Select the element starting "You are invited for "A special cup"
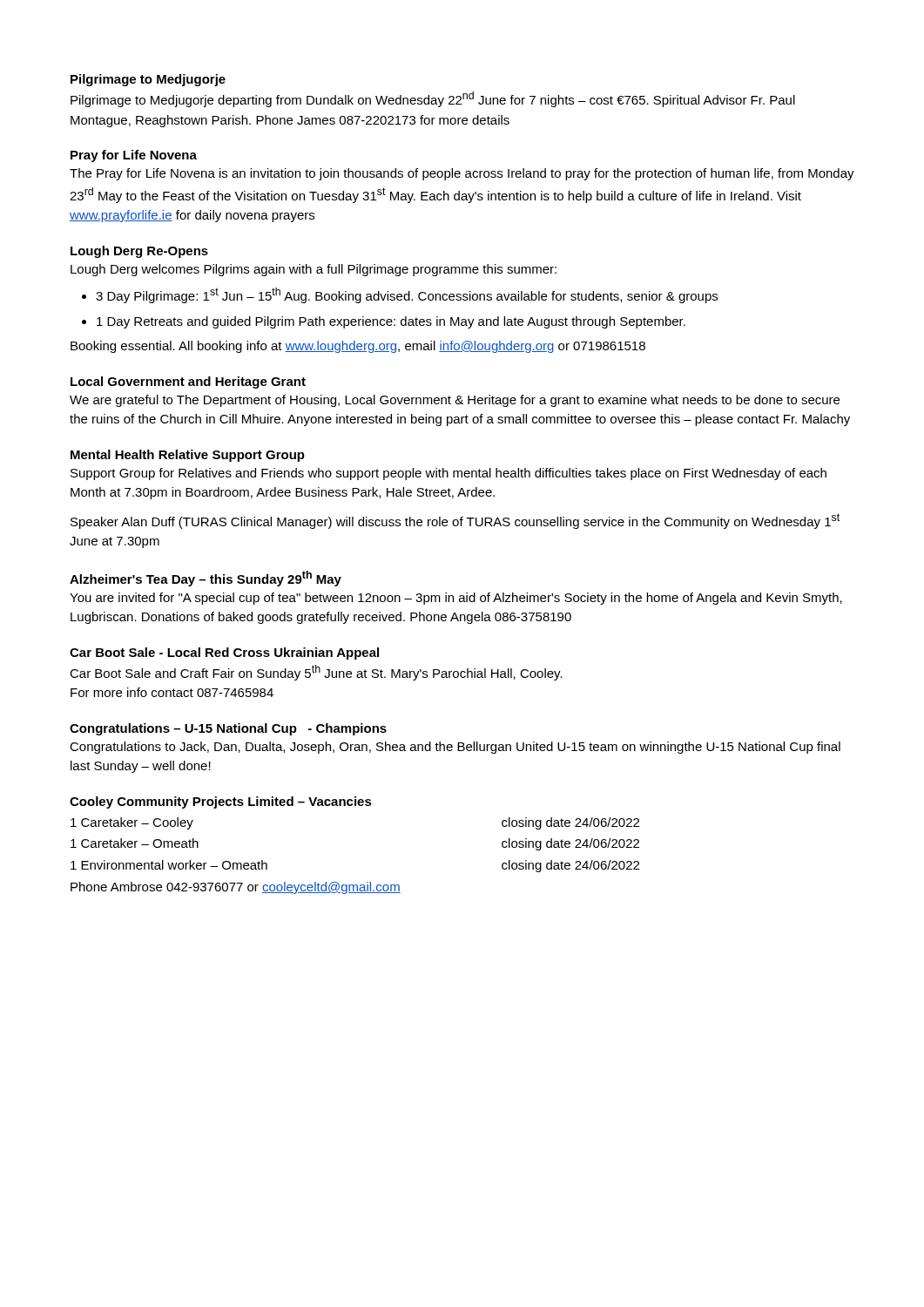Screen dimensions: 1307x924 456,607
